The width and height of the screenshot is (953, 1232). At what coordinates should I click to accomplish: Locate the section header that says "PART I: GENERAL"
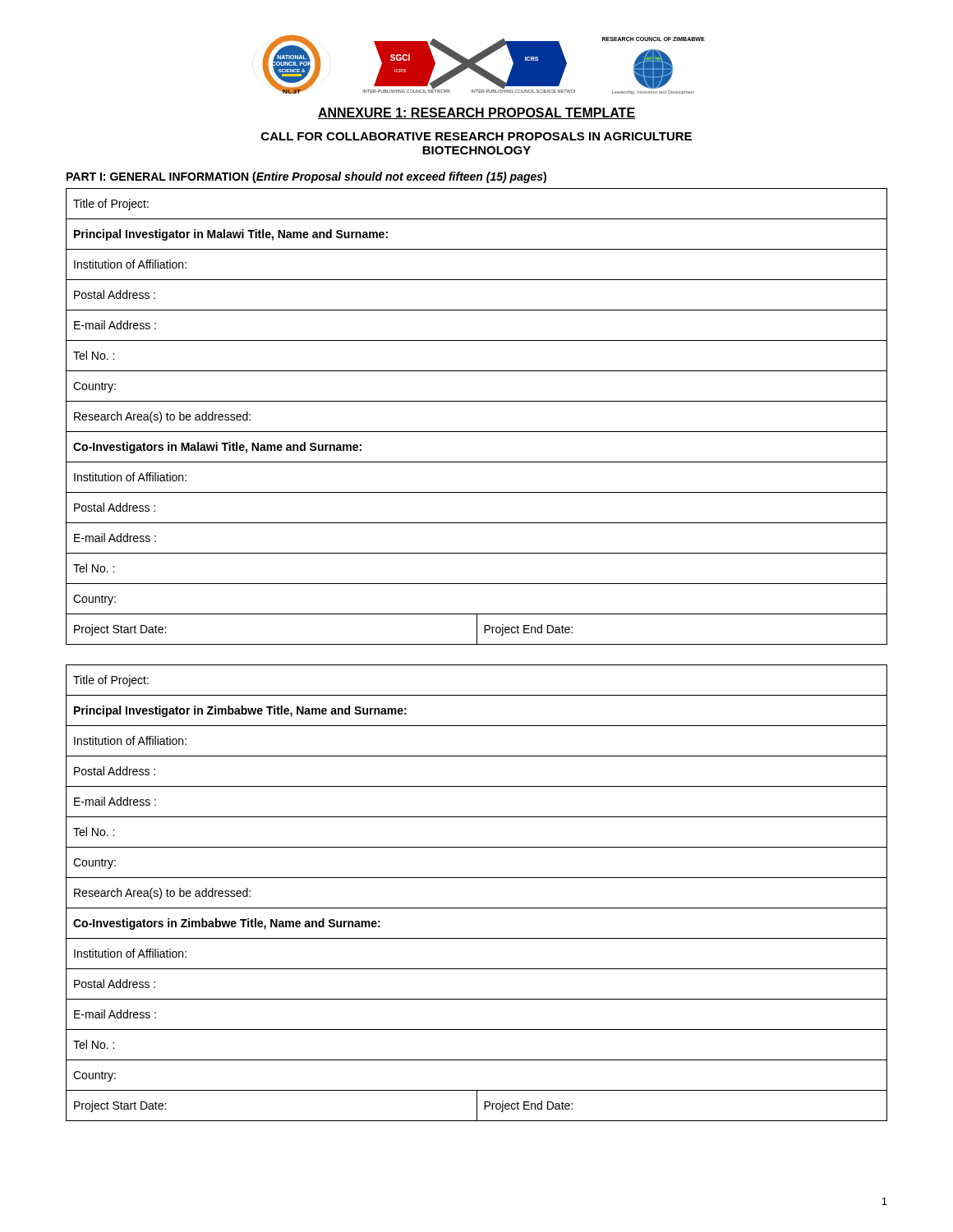coord(306,177)
